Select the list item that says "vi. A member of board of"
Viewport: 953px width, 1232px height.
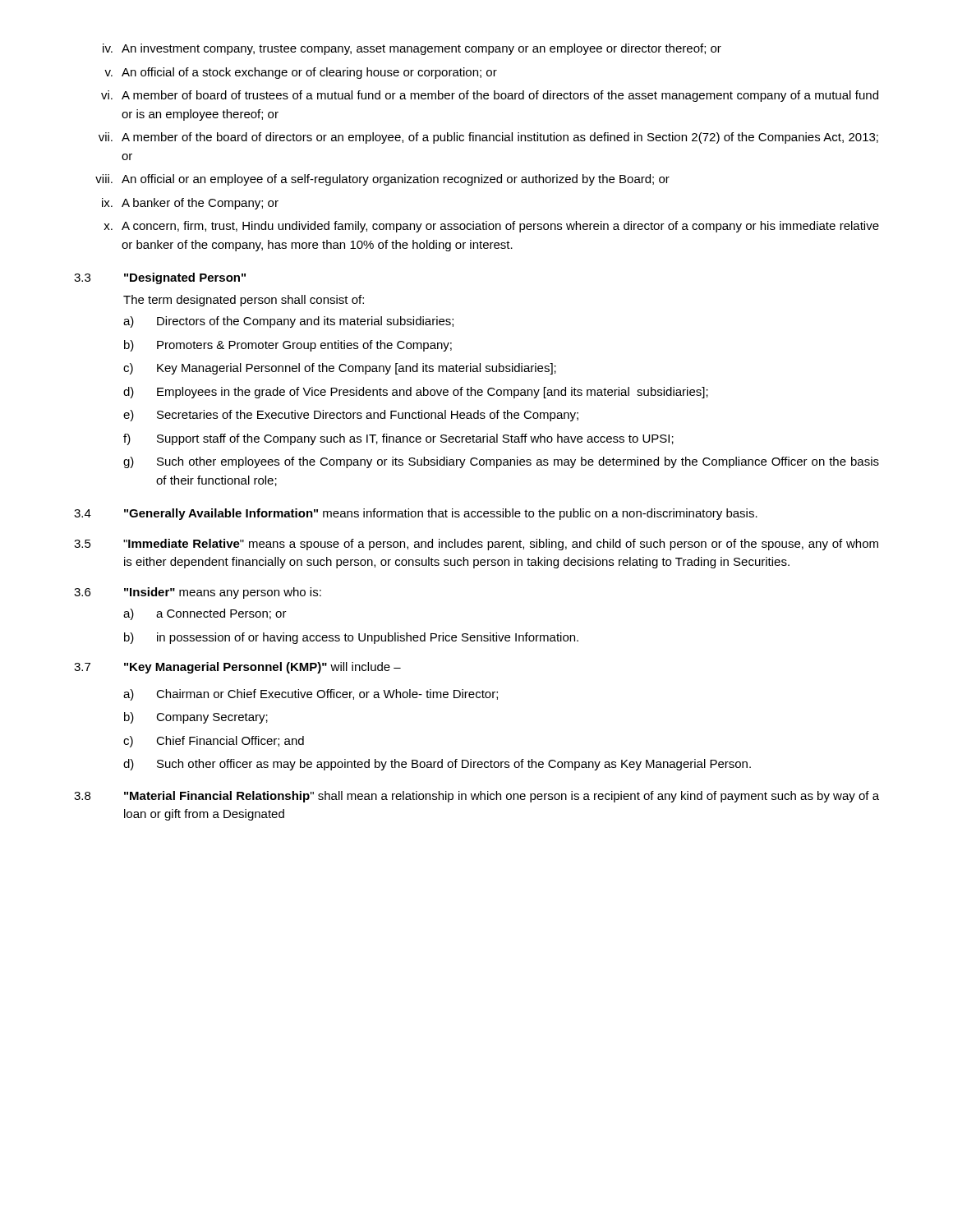coord(476,105)
